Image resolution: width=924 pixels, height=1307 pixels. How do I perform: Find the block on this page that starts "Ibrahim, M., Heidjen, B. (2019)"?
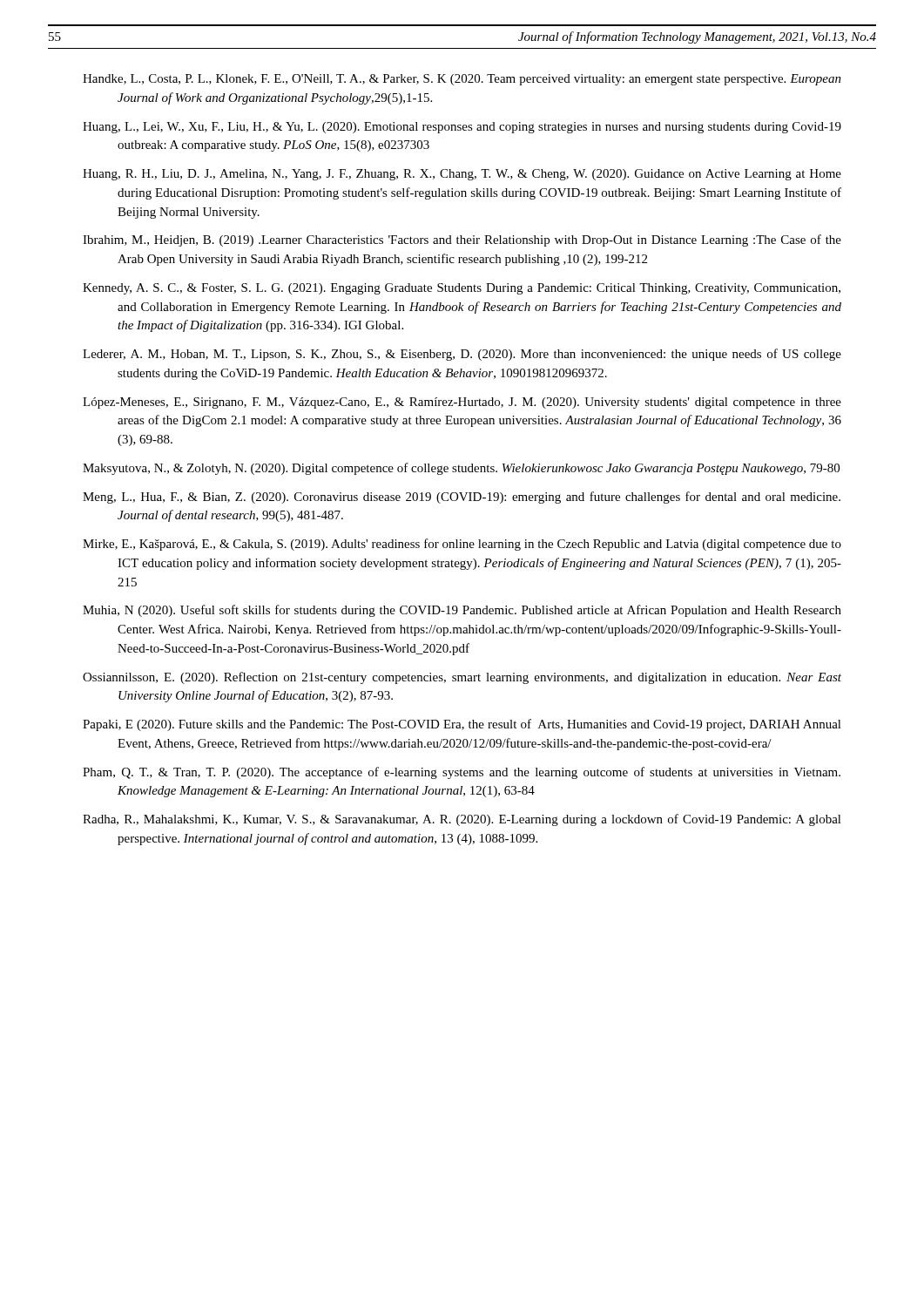462,250
